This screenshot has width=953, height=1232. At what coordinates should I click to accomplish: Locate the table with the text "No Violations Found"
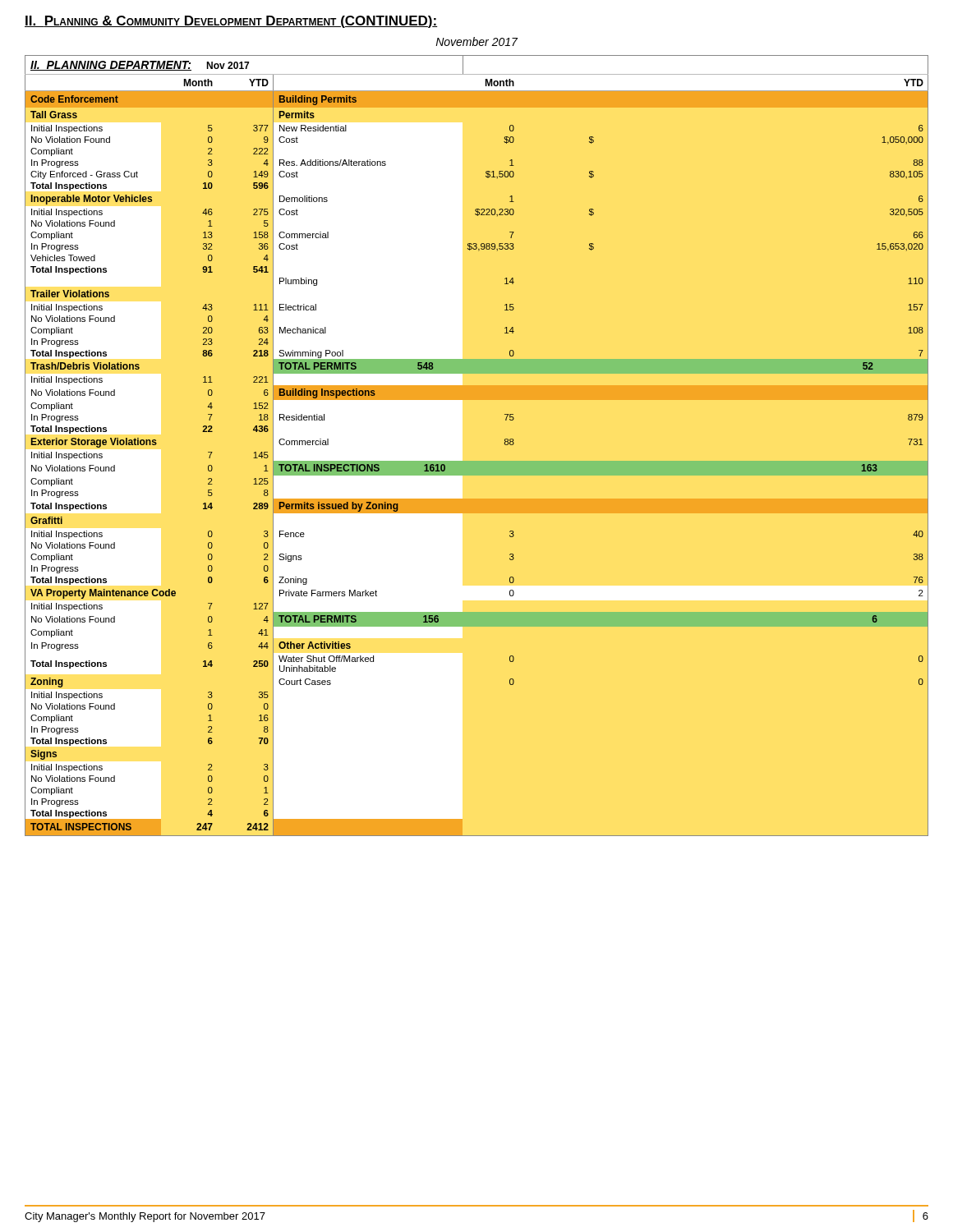pos(476,450)
